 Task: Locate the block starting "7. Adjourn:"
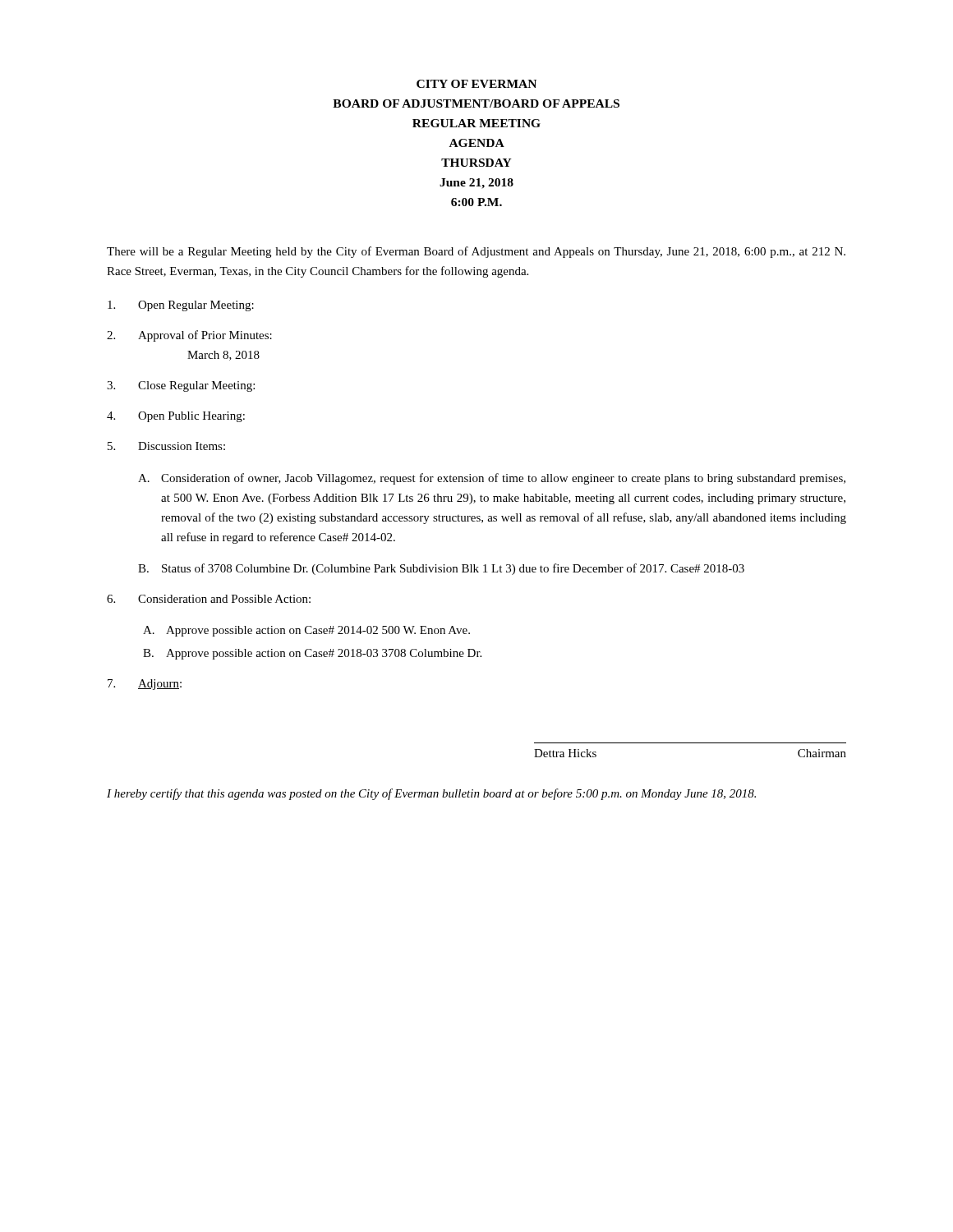point(145,684)
